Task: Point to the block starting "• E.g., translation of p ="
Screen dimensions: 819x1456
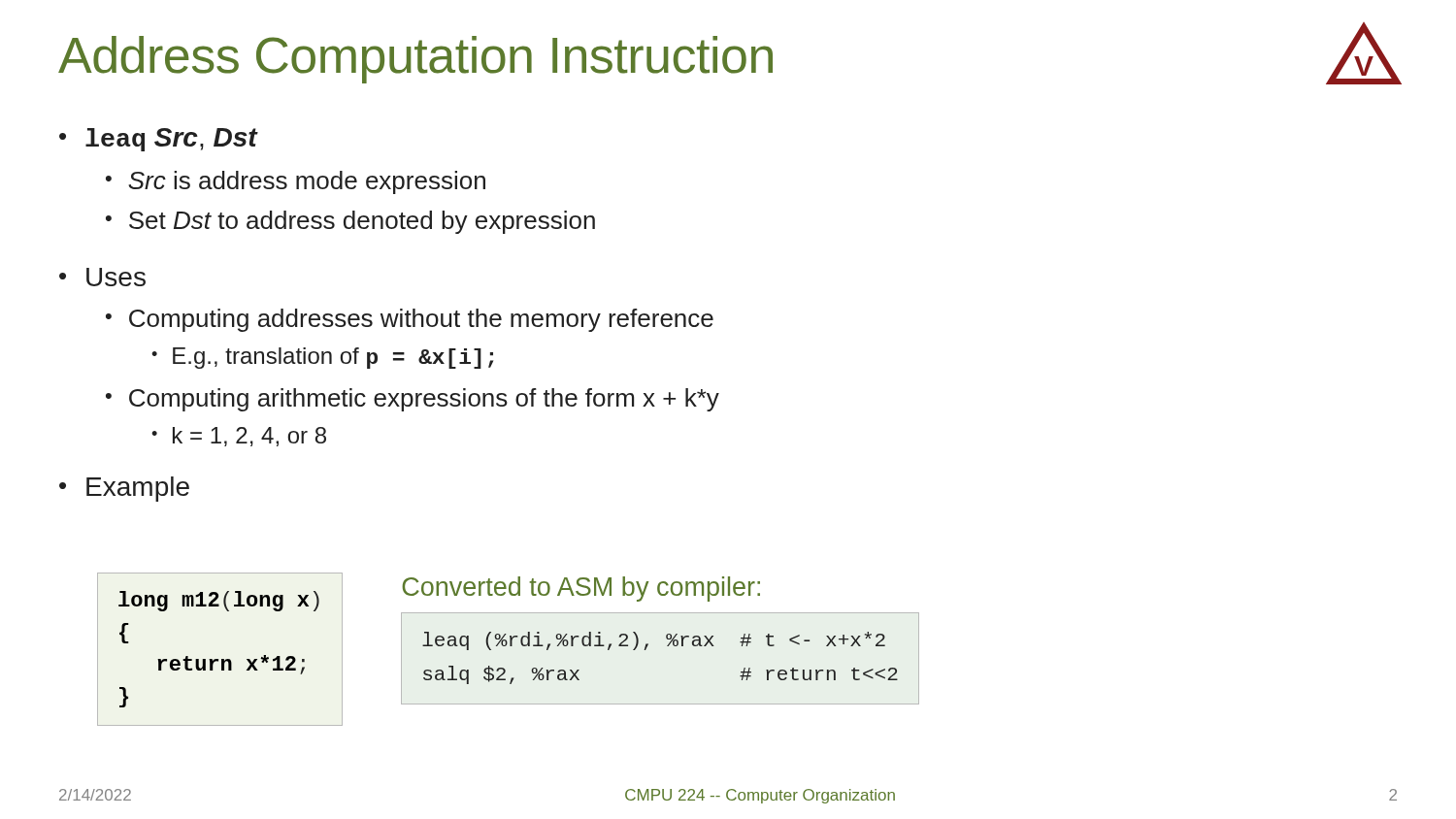Action: tap(325, 357)
